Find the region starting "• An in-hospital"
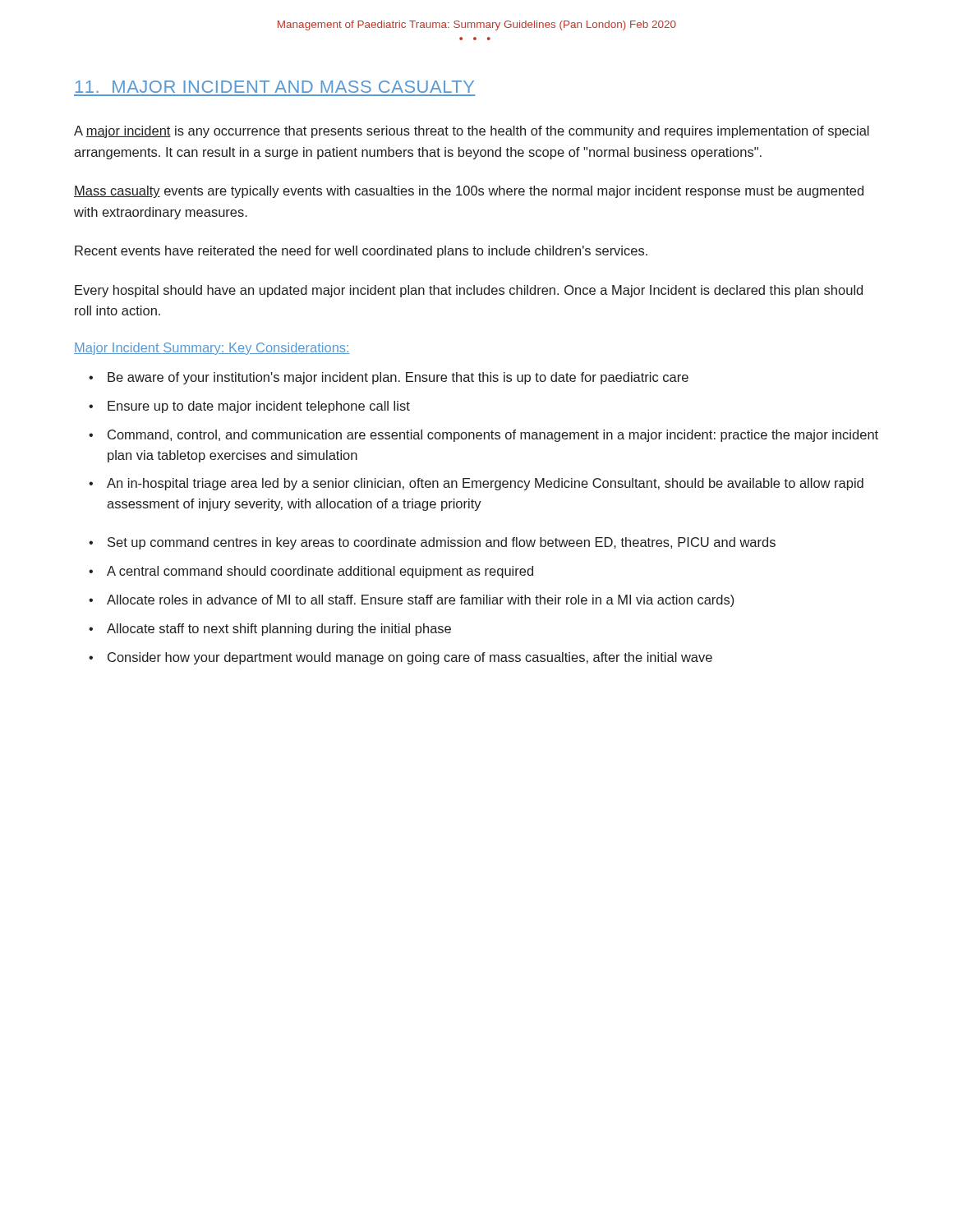The image size is (953, 1232). click(484, 494)
